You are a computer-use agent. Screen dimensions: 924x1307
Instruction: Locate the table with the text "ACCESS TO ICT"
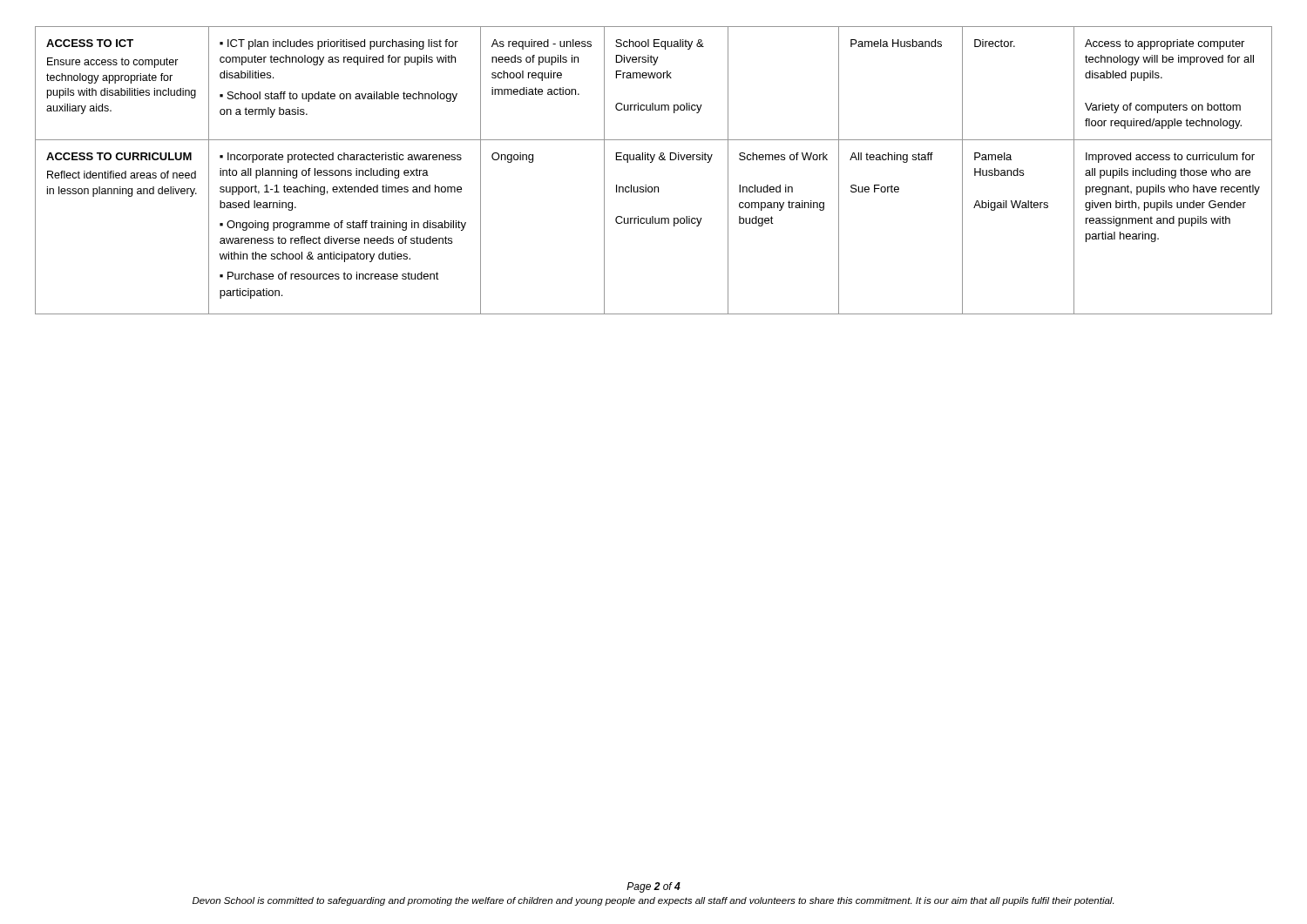pos(654,432)
